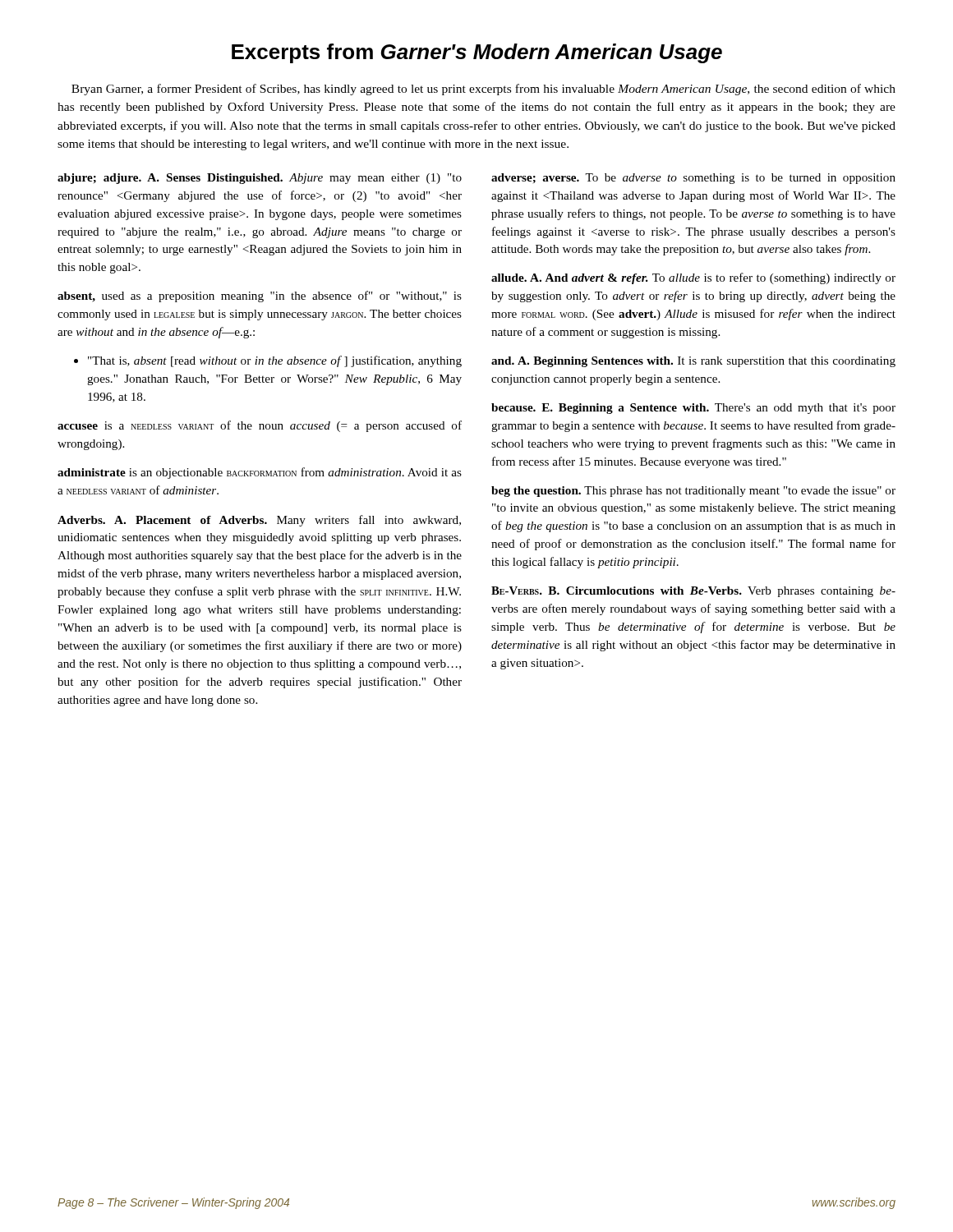Click on the passage starting "absent, used as a preposition meaning"
953x1232 pixels.
pyautogui.click(x=260, y=314)
